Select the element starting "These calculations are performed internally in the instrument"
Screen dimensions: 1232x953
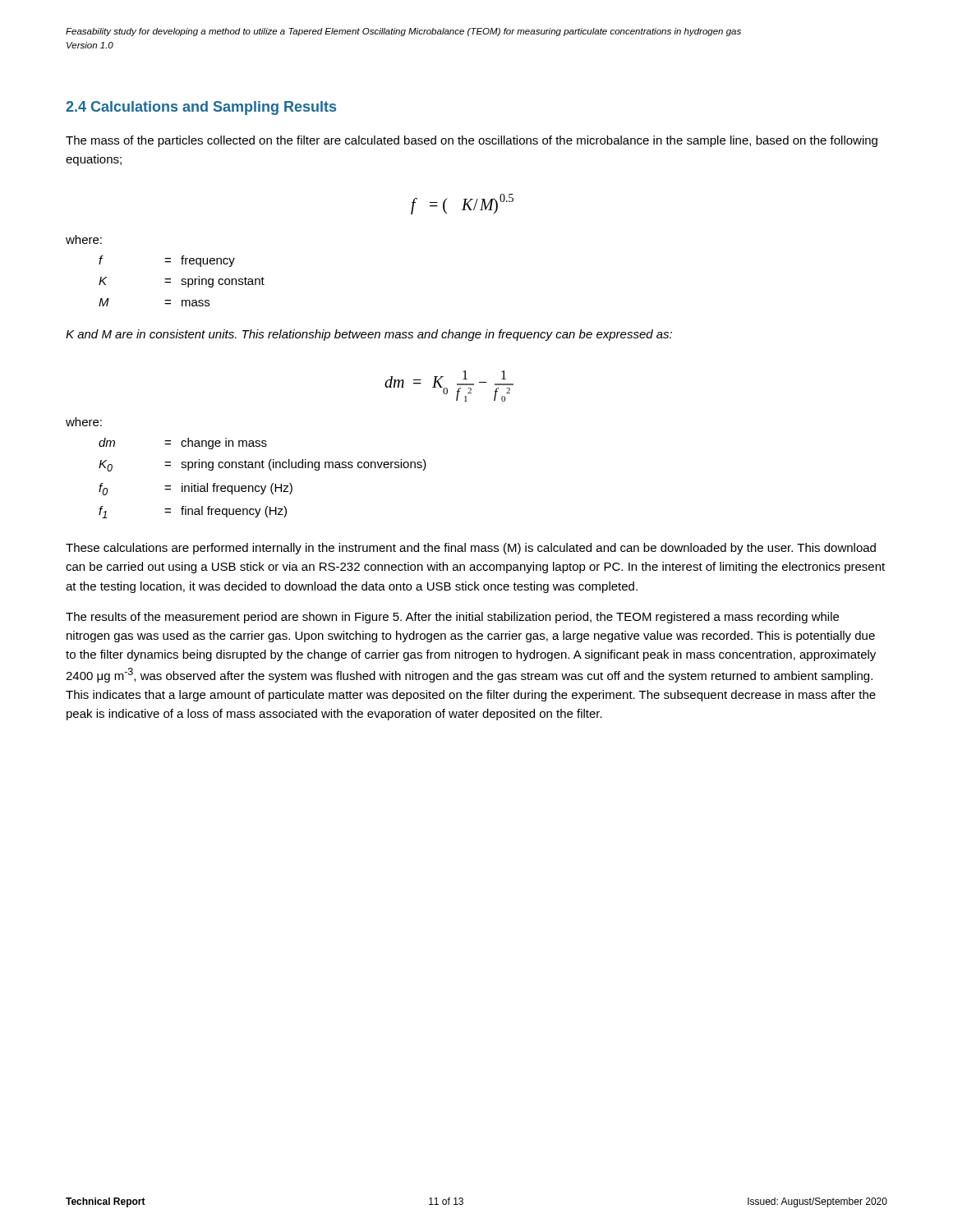[x=475, y=567]
